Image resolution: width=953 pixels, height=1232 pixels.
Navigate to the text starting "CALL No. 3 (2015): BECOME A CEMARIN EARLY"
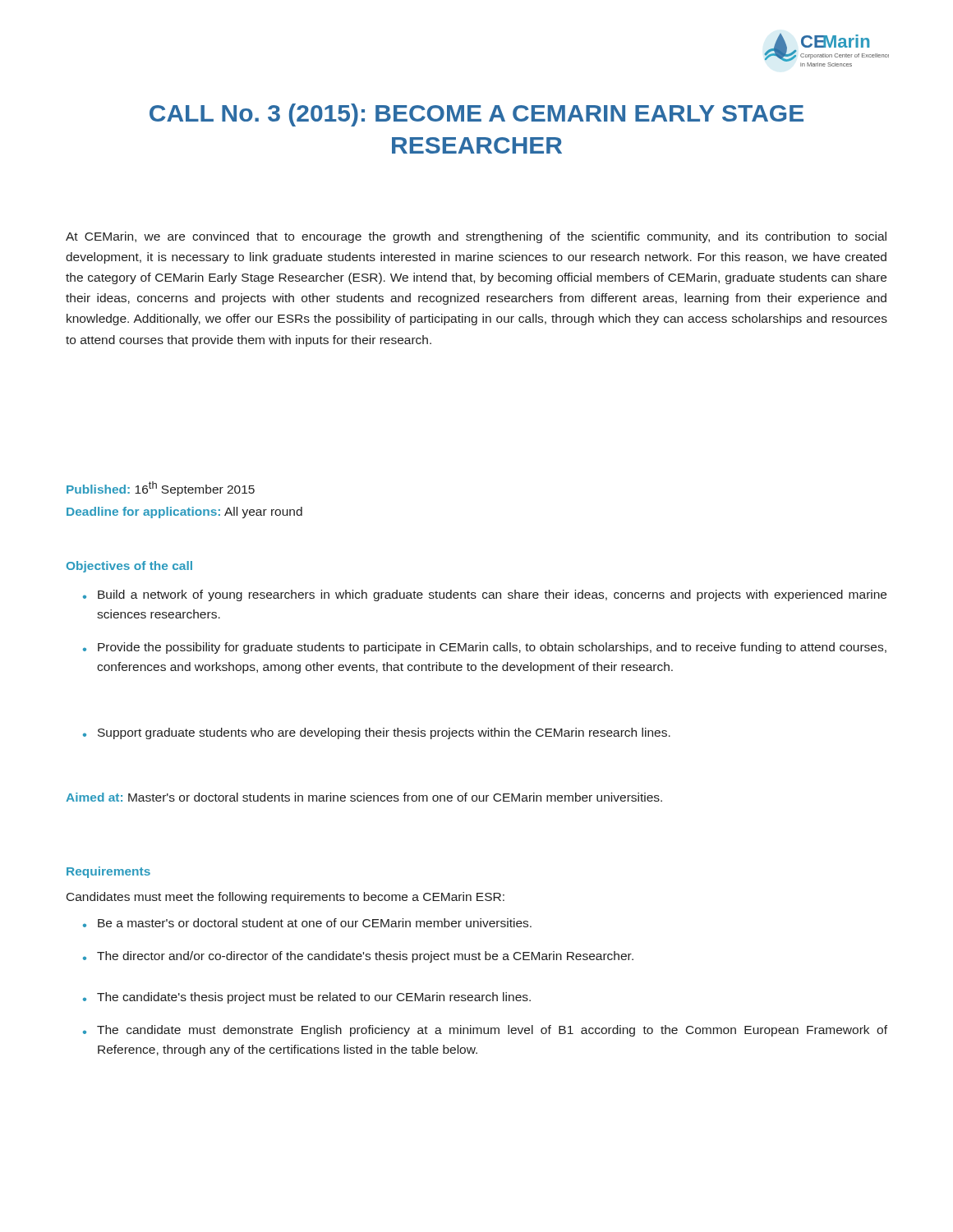pos(476,129)
